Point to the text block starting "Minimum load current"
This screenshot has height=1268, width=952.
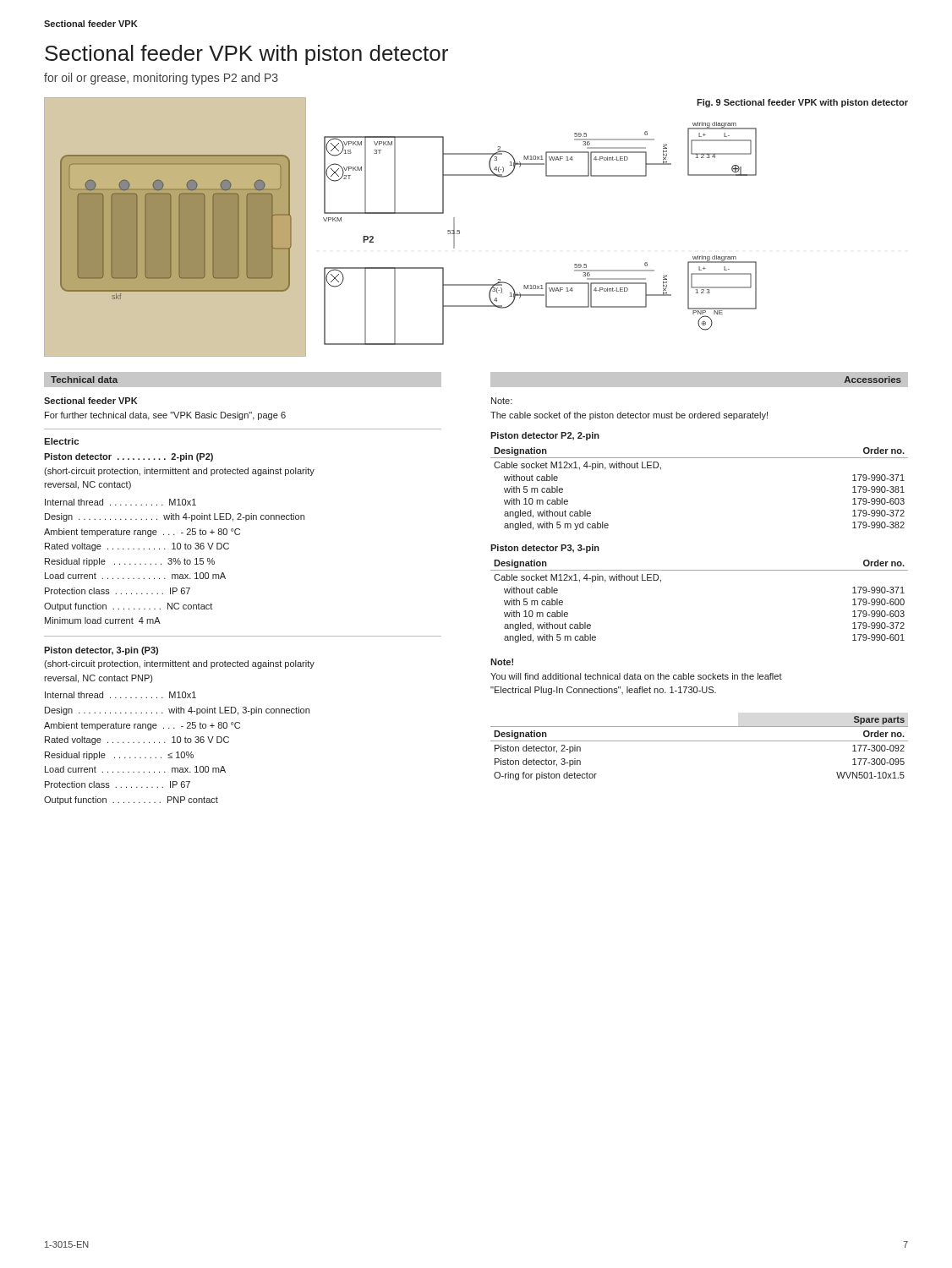click(102, 621)
